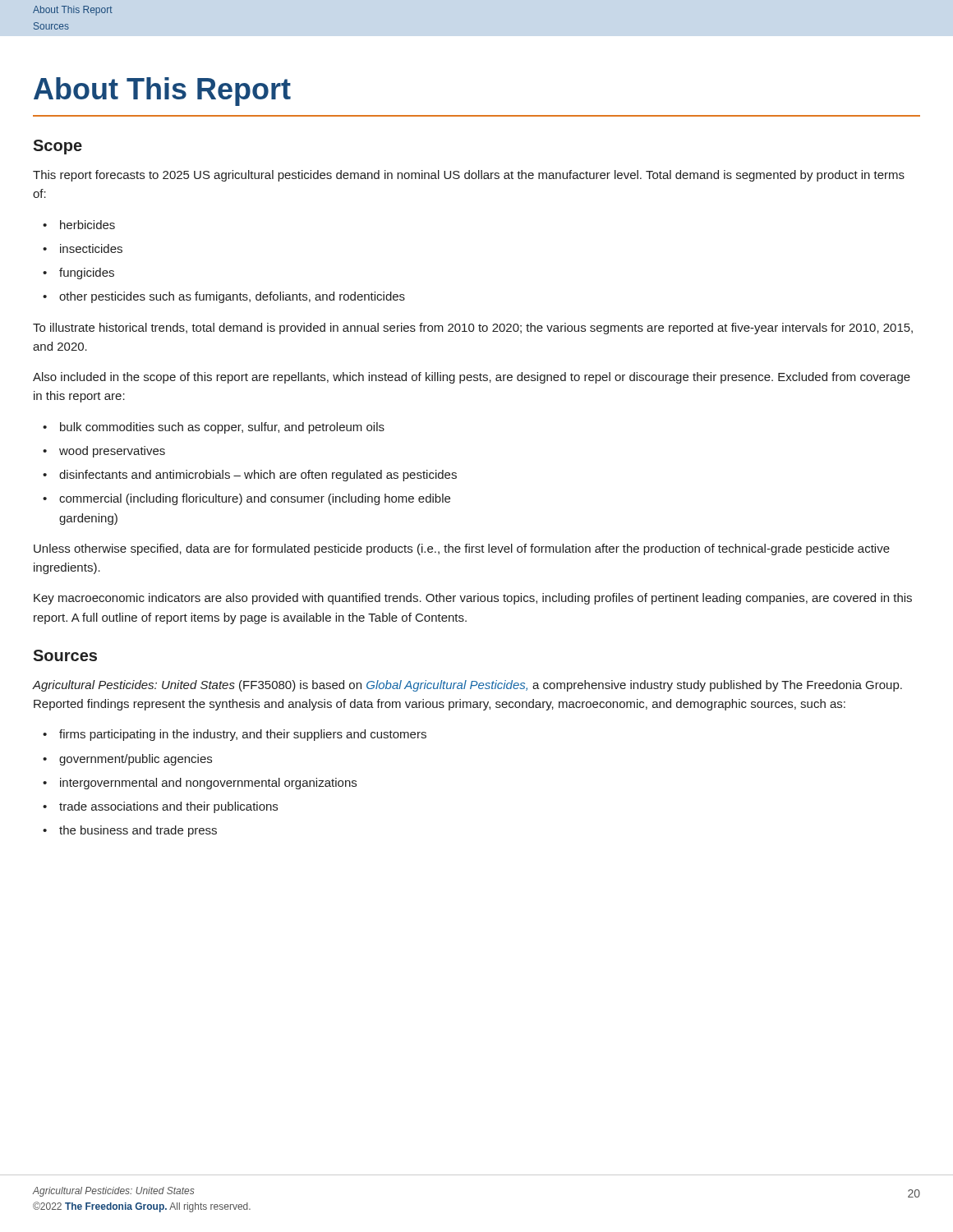Locate the list item that reads "bulk commodities such"
This screenshot has width=953, height=1232.
tap(222, 426)
